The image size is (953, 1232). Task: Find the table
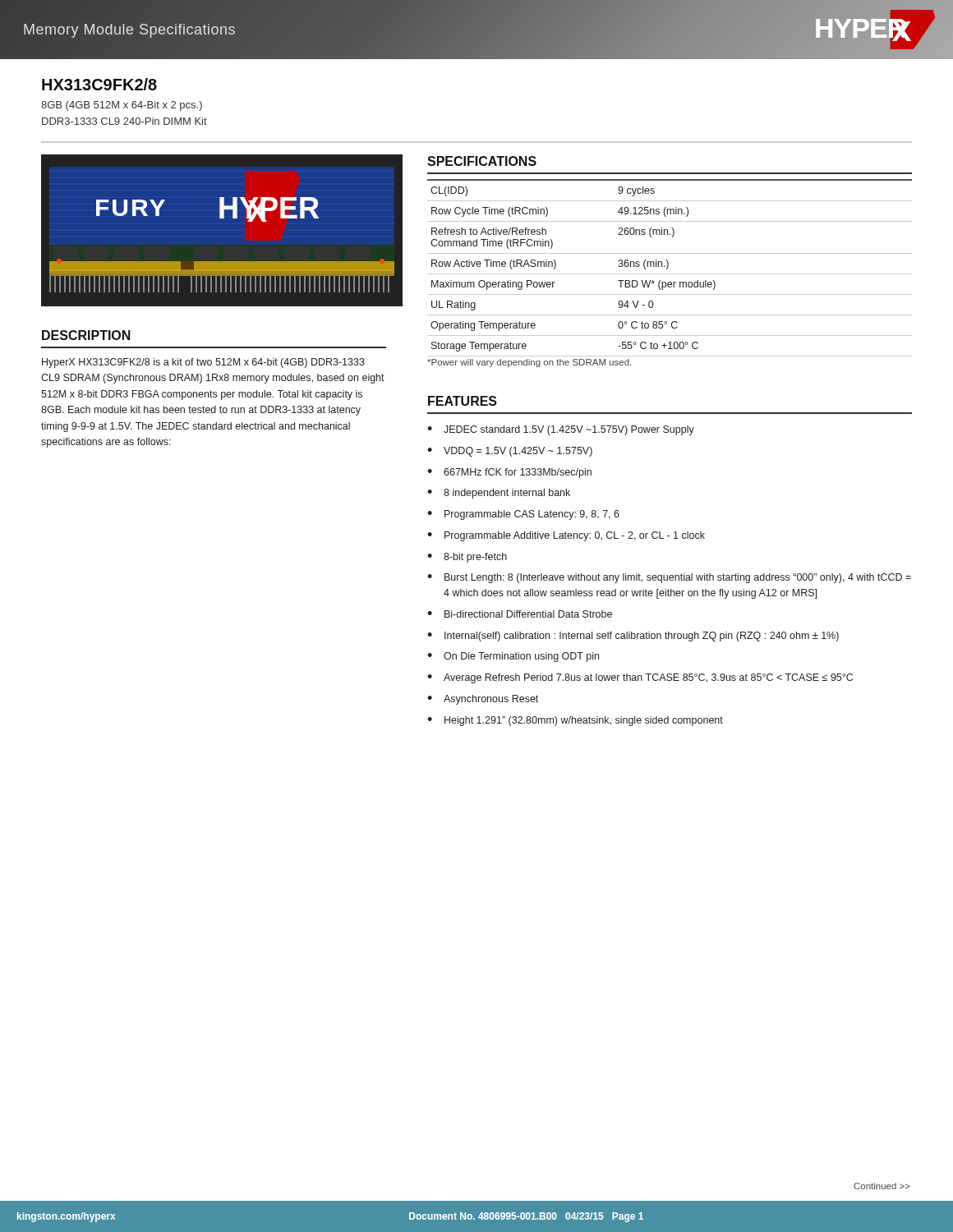[x=670, y=268]
